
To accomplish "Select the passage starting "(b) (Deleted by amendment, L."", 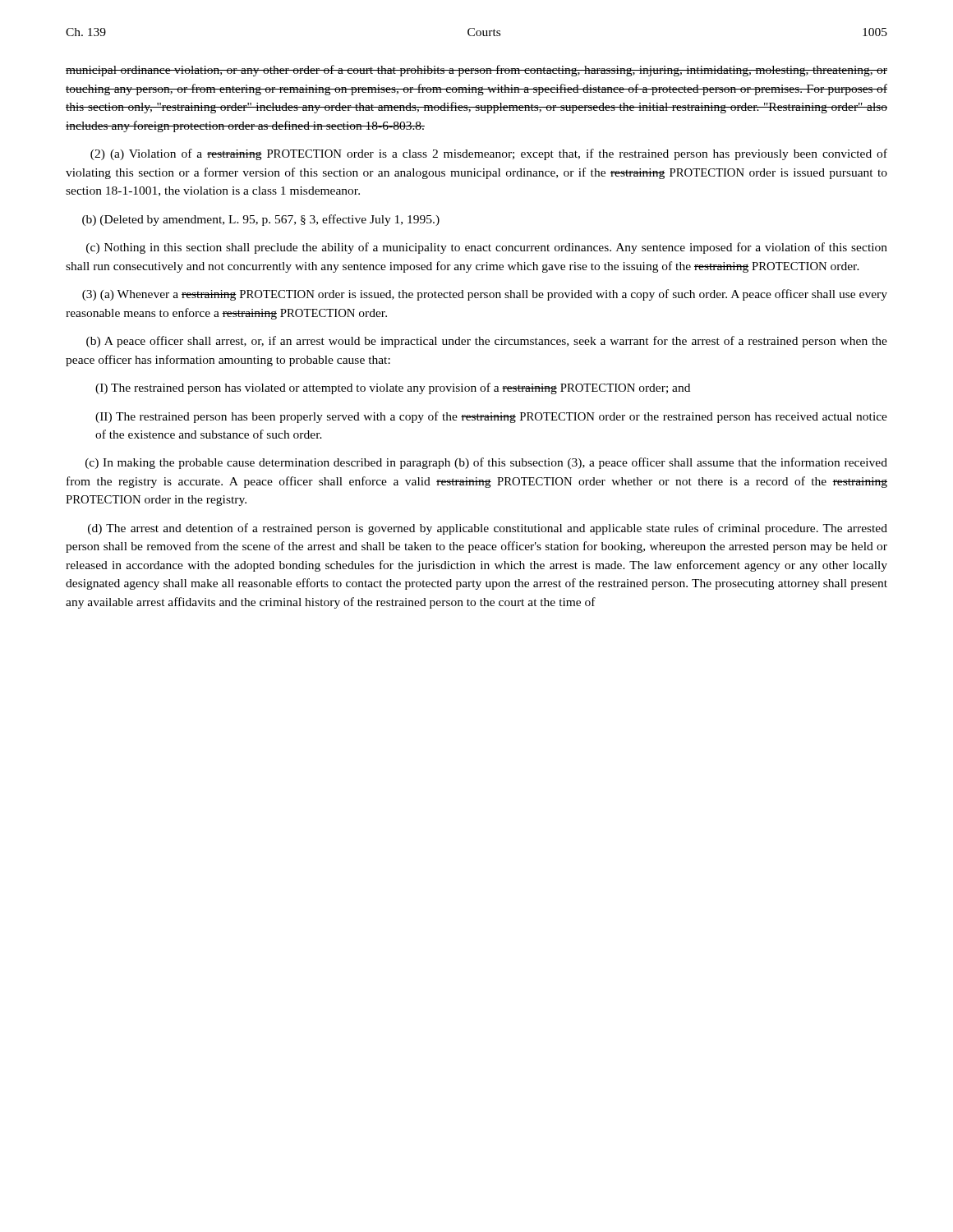I will [261, 220].
